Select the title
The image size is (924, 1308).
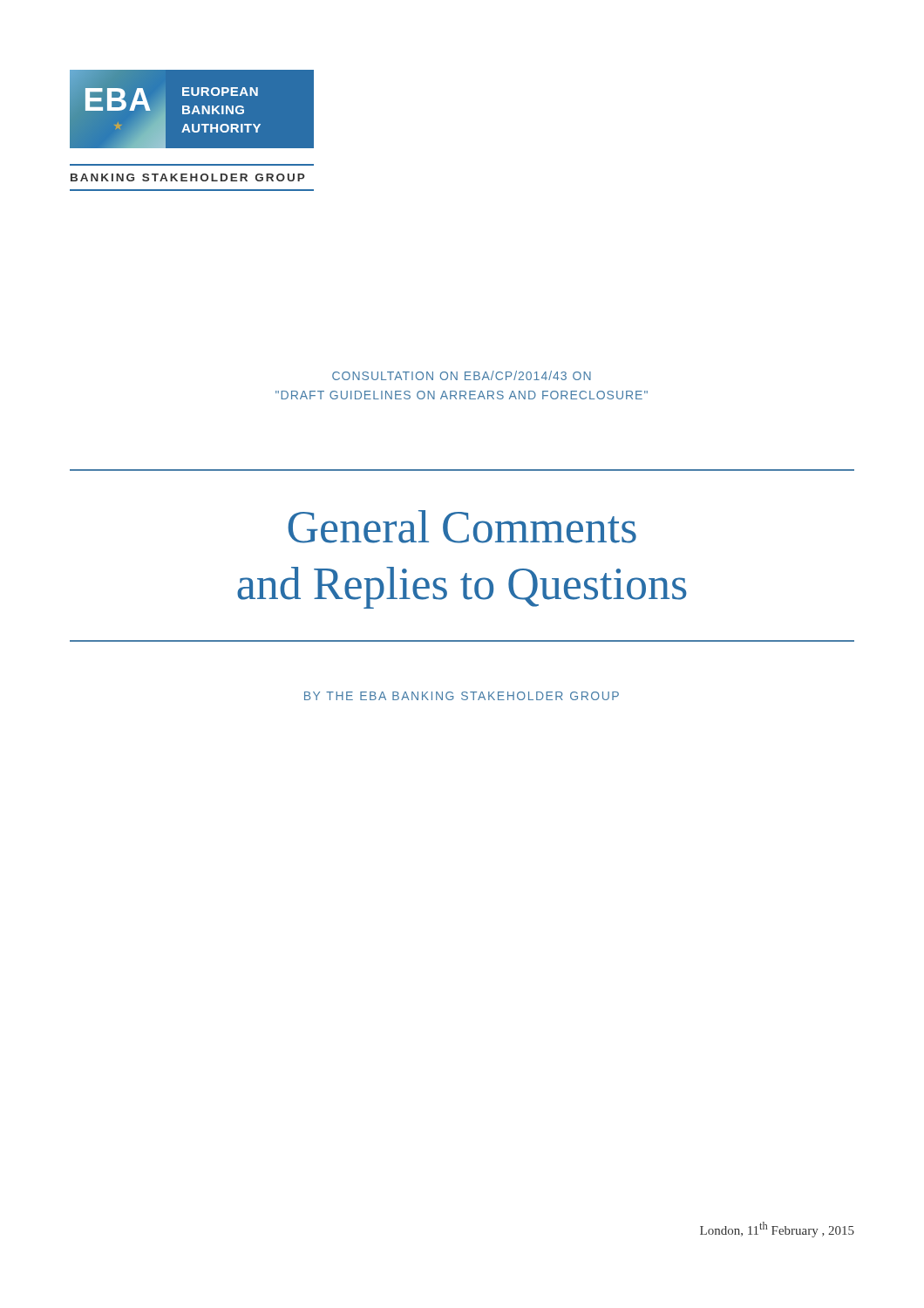462,556
